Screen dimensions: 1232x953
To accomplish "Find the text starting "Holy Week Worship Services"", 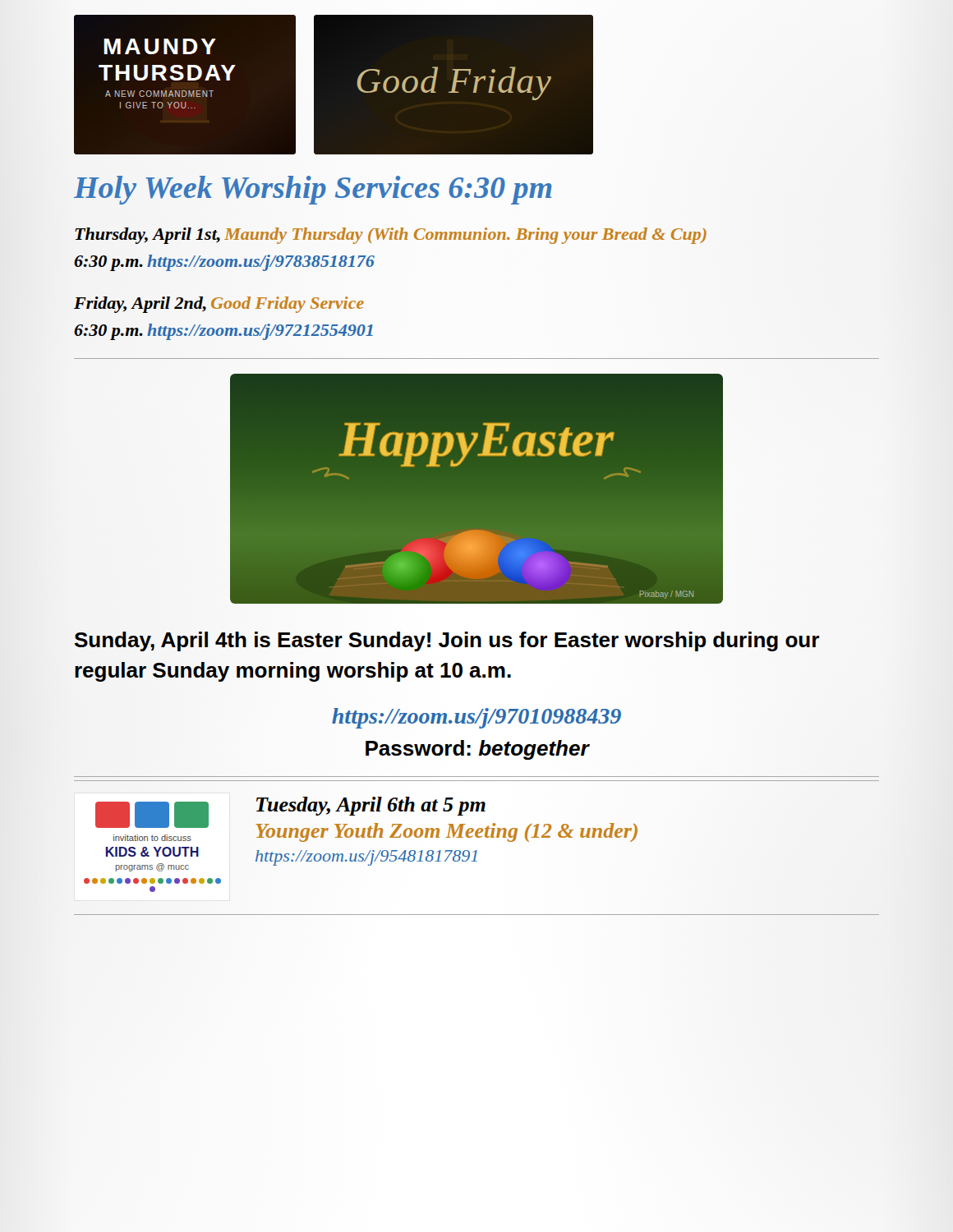I will [x=476, y=188].
